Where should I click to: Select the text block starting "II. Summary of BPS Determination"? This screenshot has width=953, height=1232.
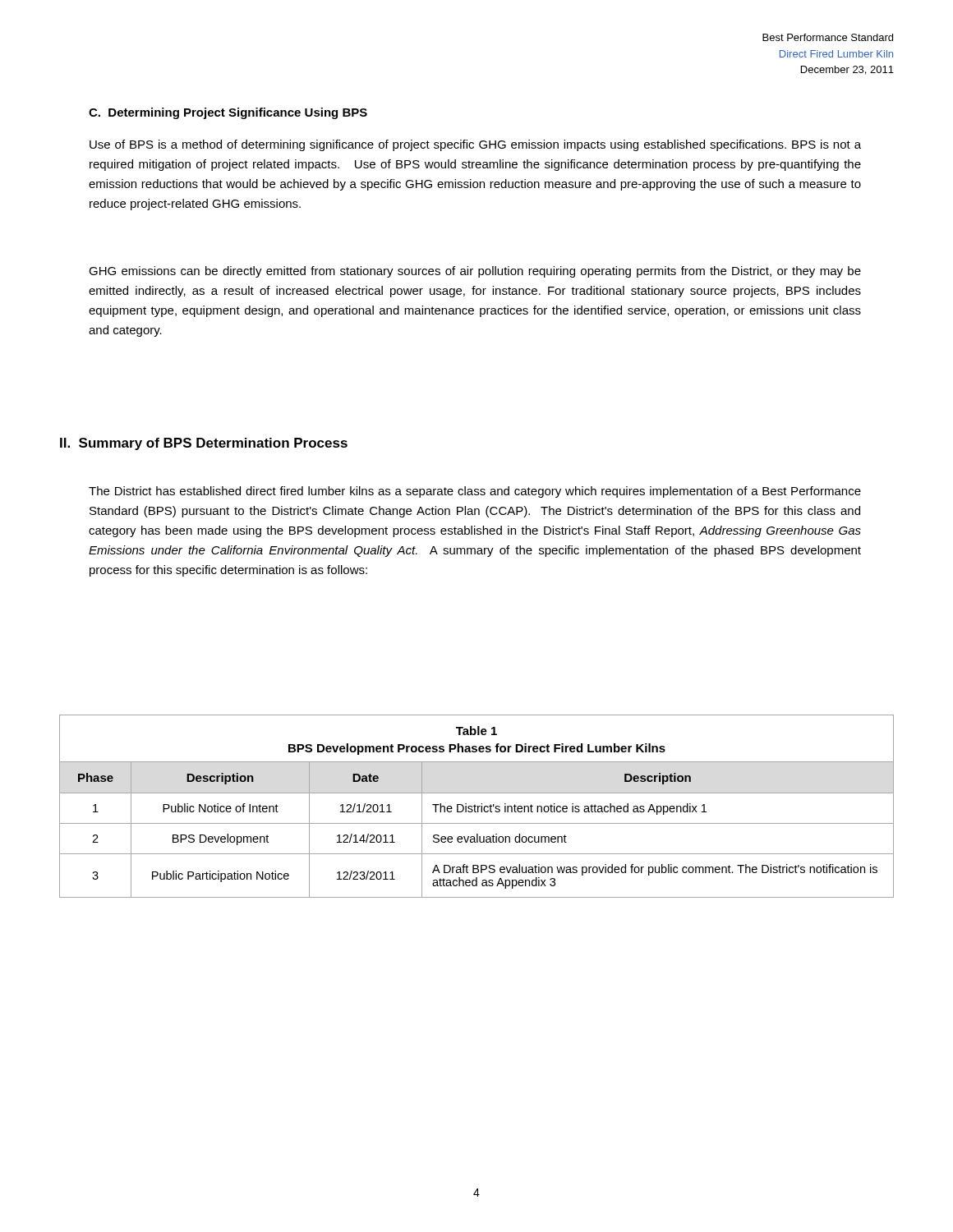(204, 443)
